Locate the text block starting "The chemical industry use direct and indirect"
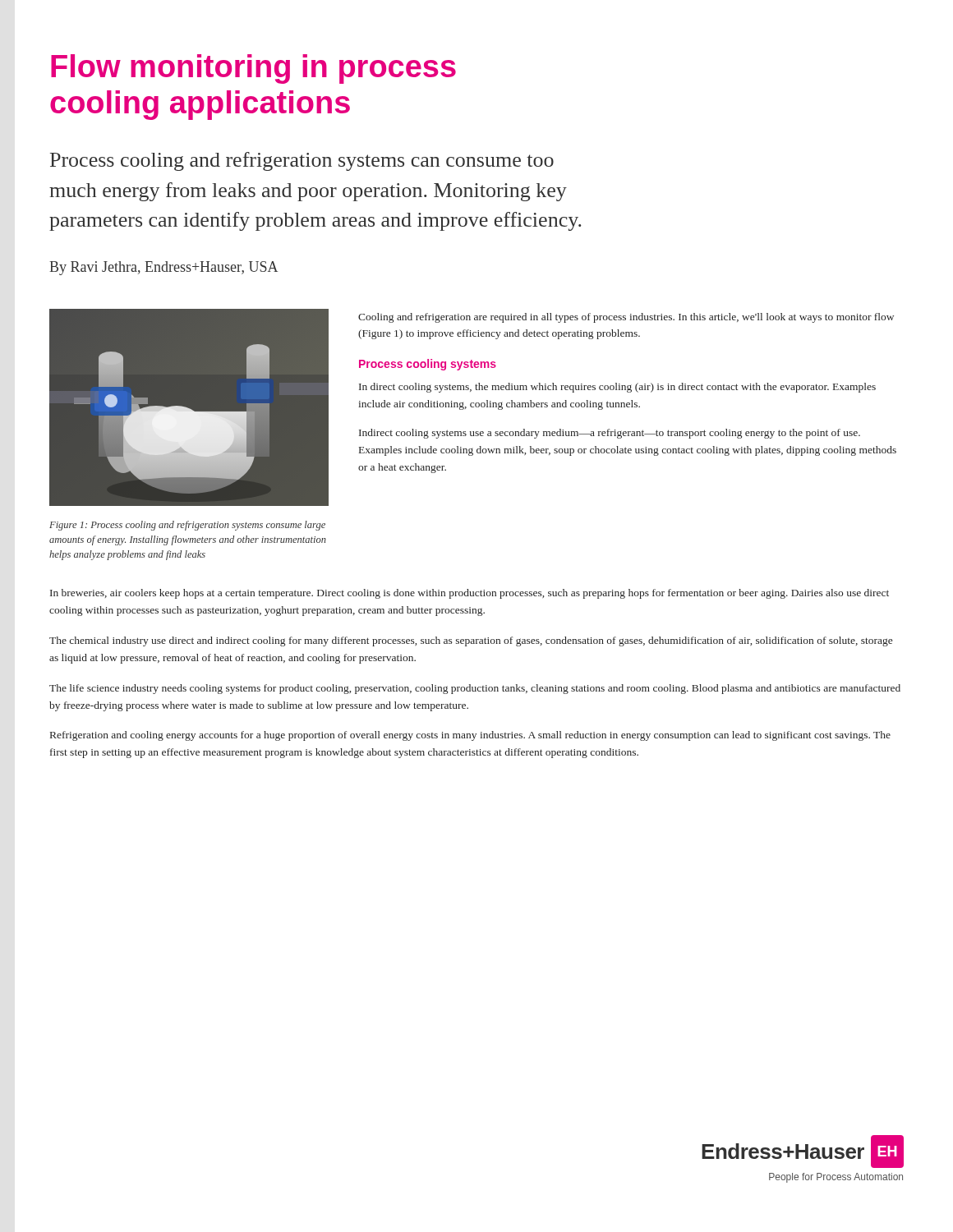 [x=471, y=649]
